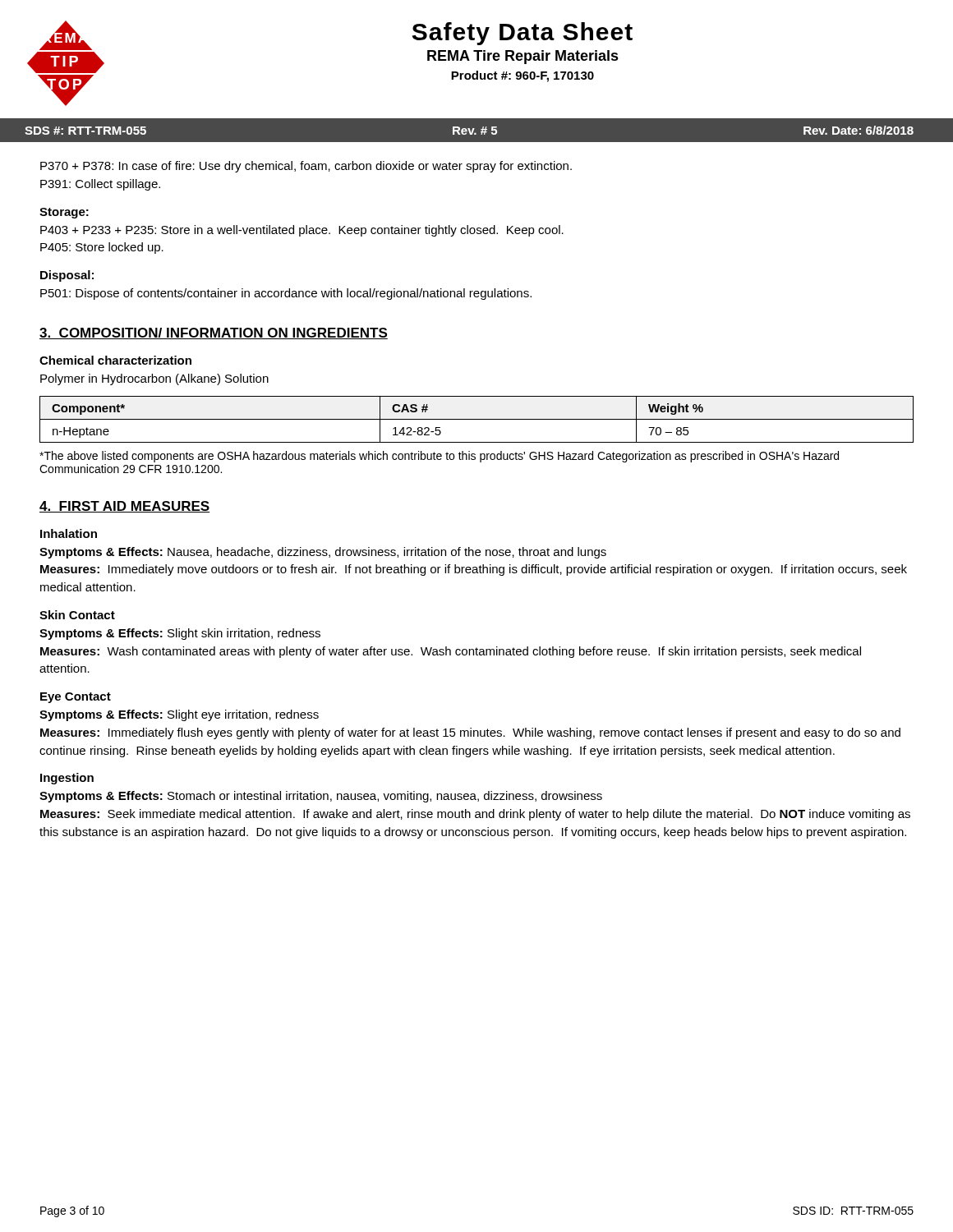Screen dimensions: 1232x953
Task: Select the passage starting "Polymer in Hydrocarbon"
Action: 154,378
